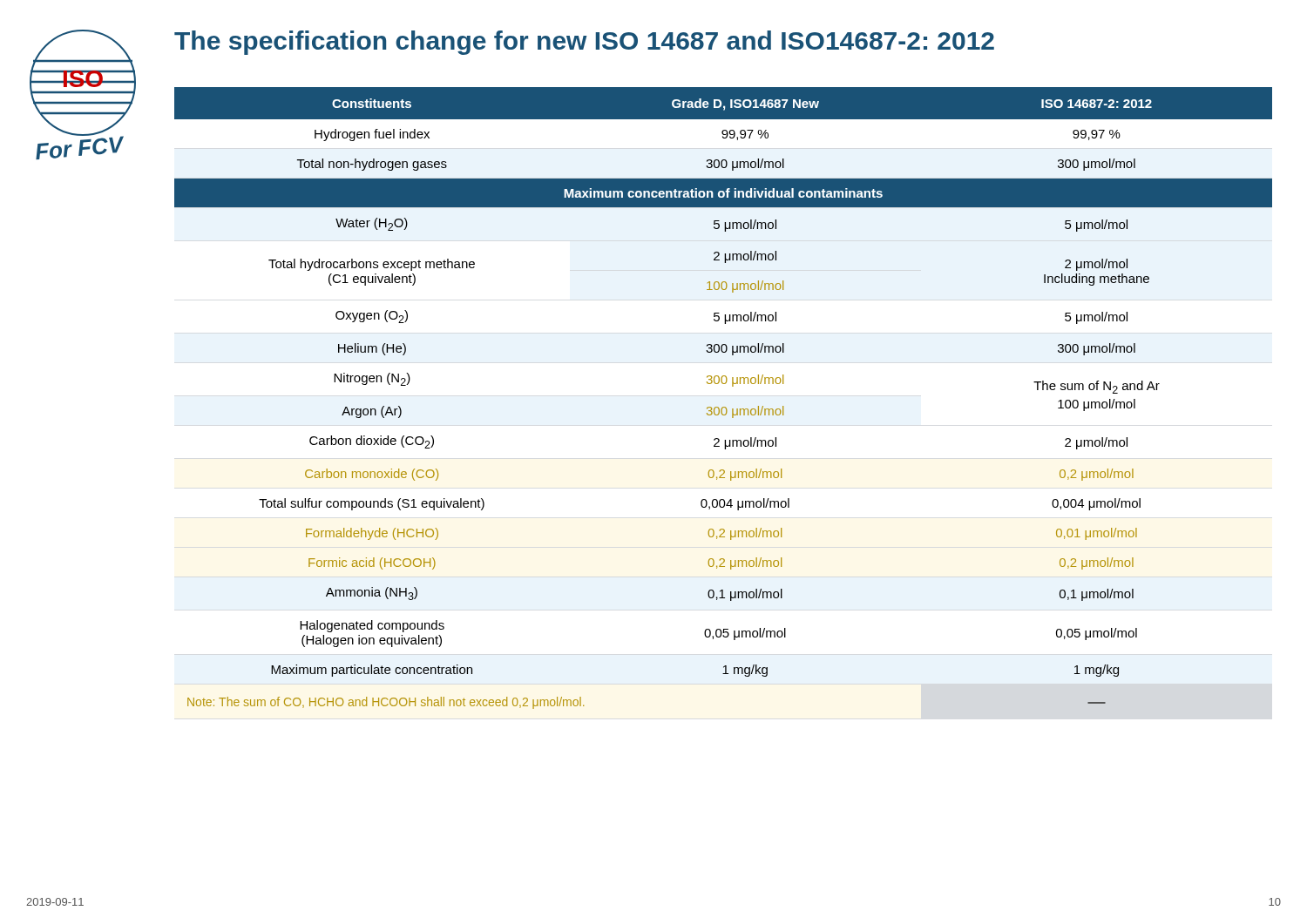
Task: Click on the logo
Action: [83, 83]
